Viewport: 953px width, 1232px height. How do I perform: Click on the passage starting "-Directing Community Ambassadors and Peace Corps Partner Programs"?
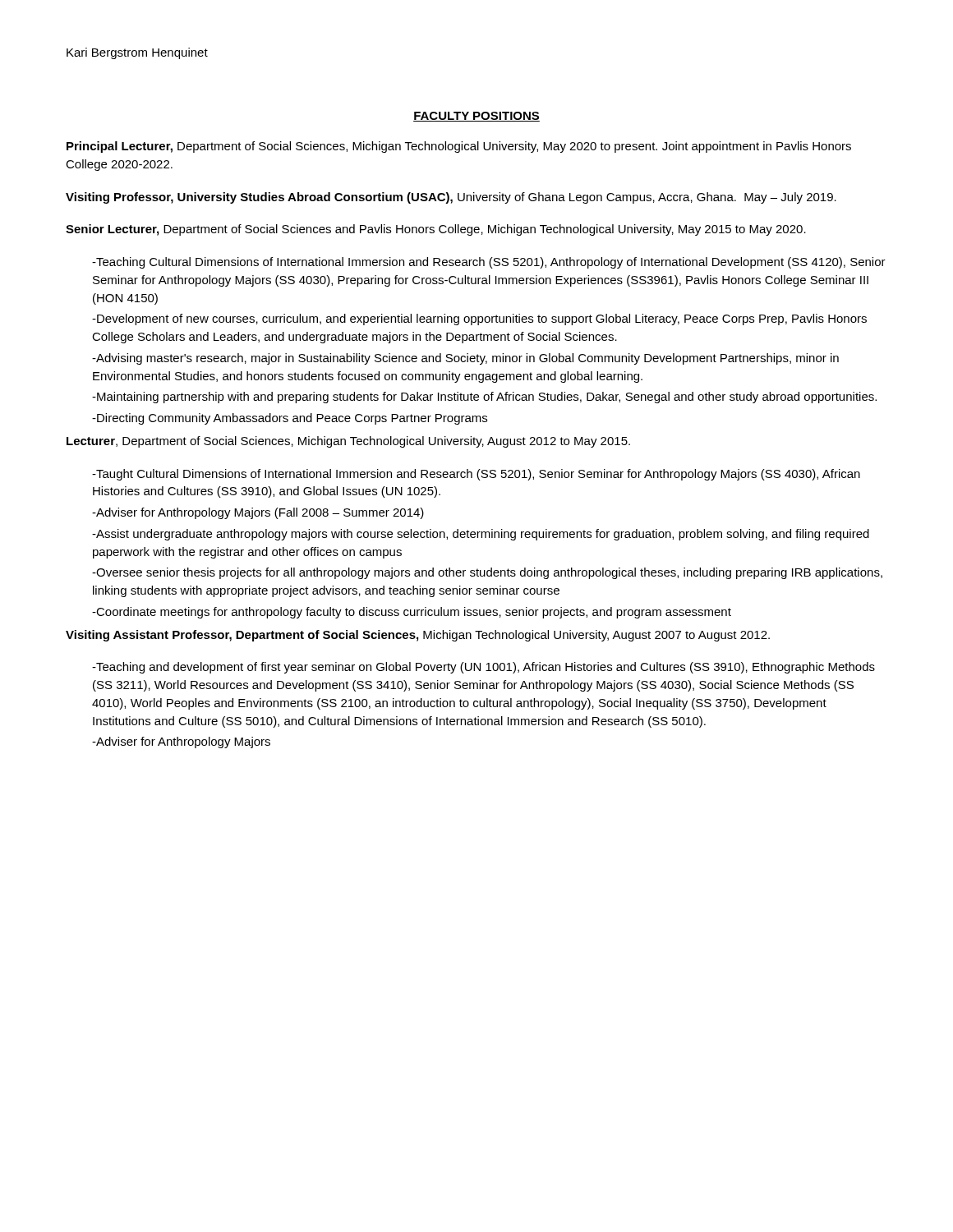point(490,418)
